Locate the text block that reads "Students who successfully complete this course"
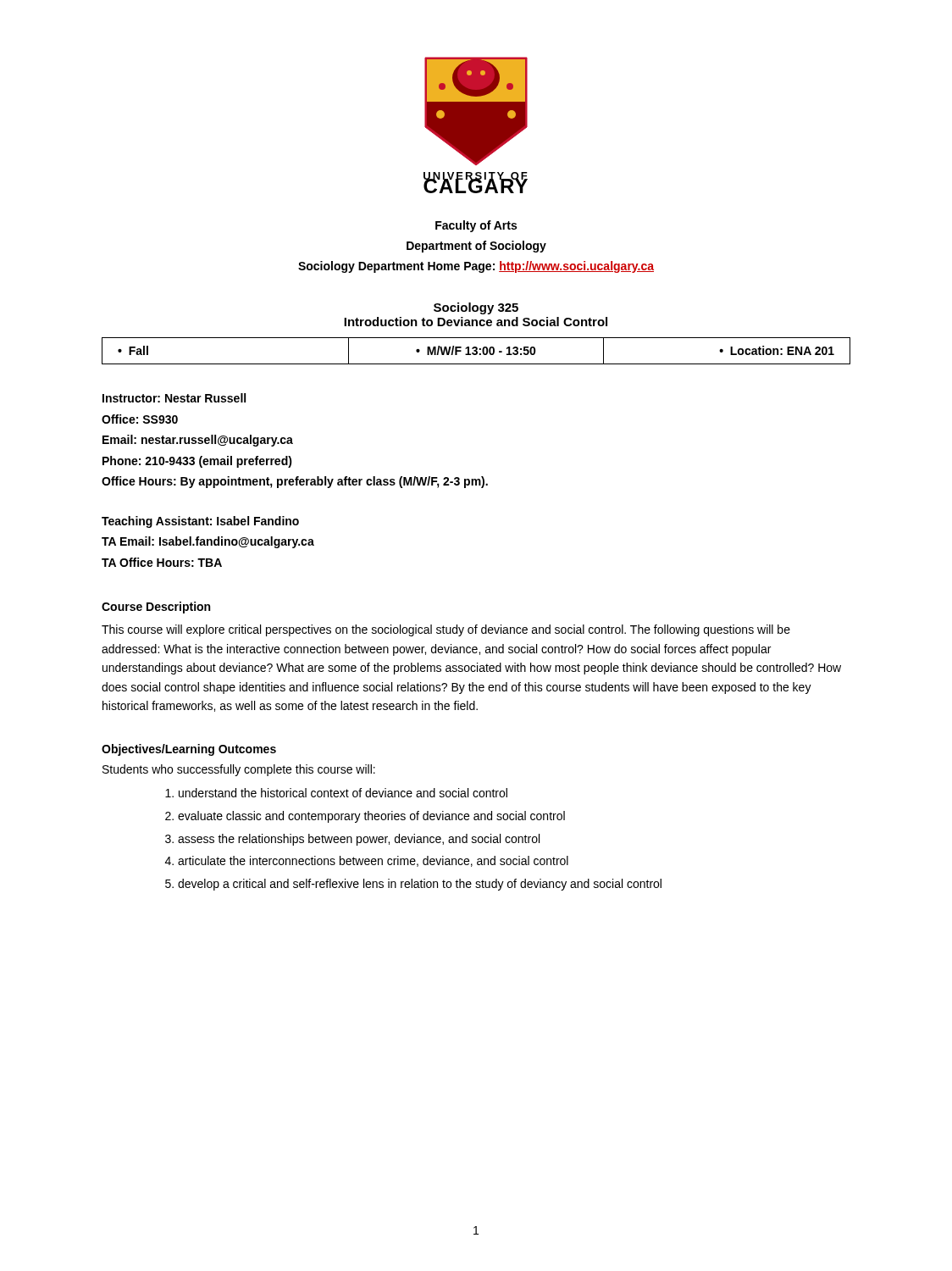 pos(239,770)
